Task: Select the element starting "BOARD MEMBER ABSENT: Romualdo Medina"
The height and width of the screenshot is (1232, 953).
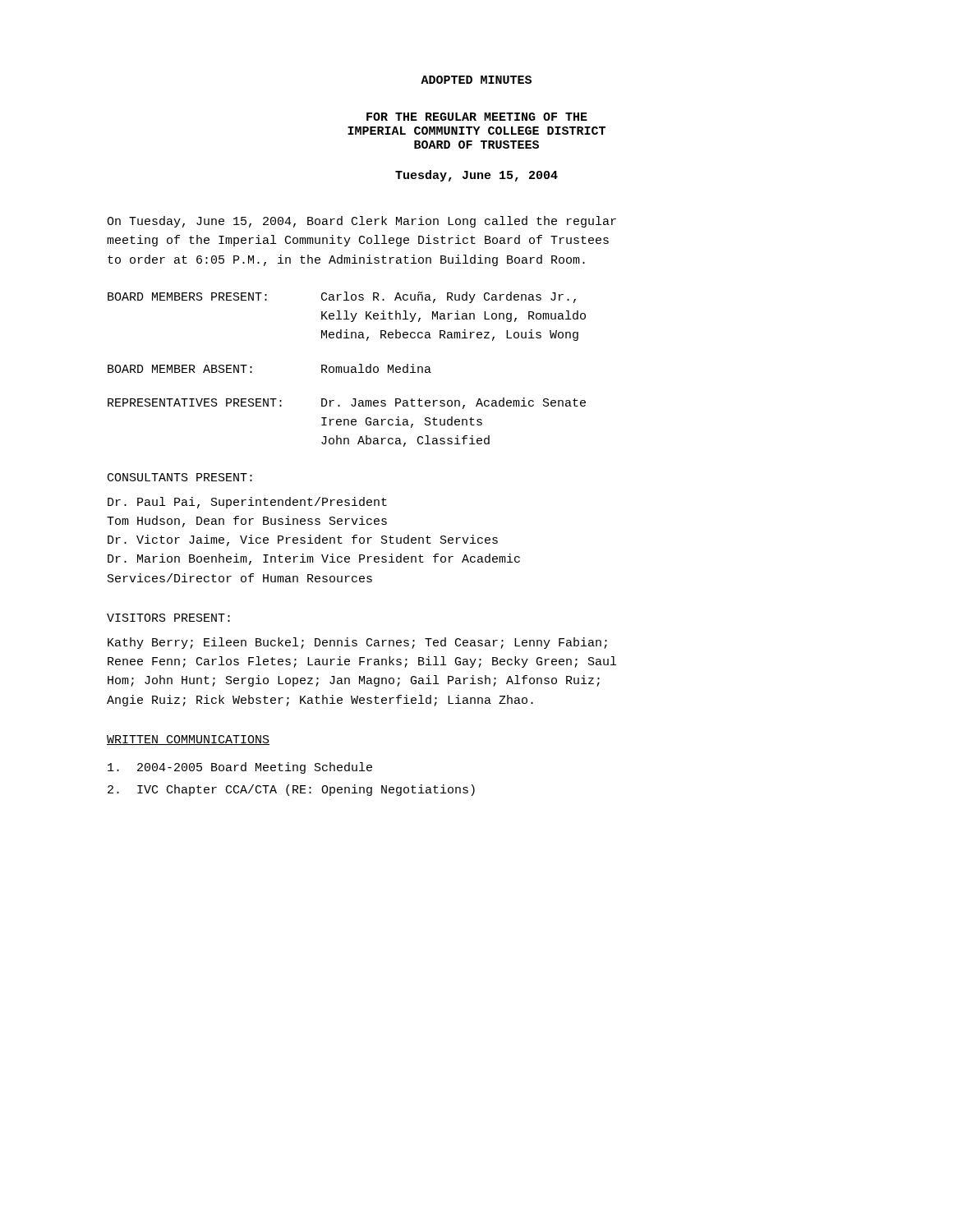Action: (177, 368)
